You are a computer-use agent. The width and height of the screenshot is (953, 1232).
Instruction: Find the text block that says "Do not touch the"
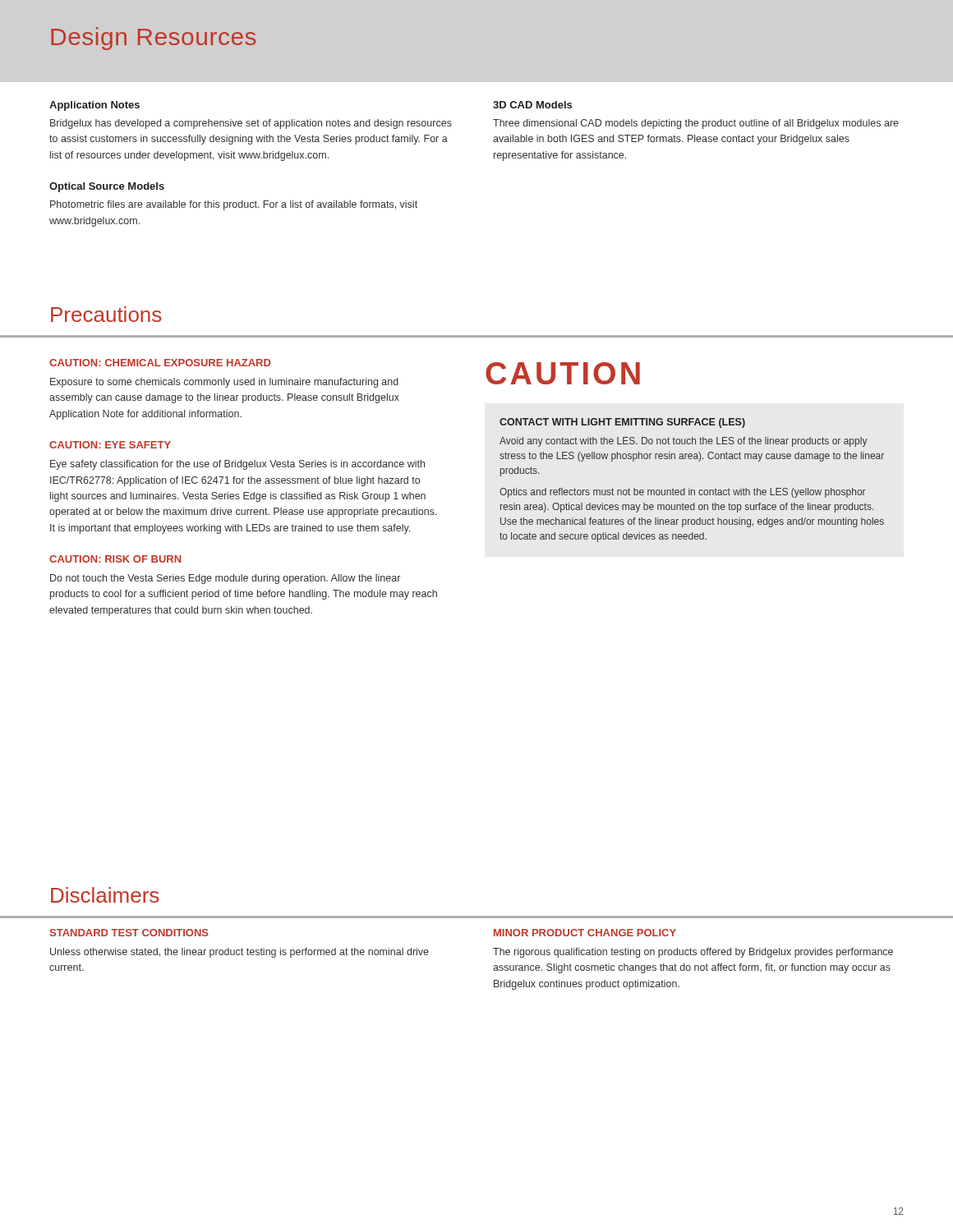(x=243, y=594)
